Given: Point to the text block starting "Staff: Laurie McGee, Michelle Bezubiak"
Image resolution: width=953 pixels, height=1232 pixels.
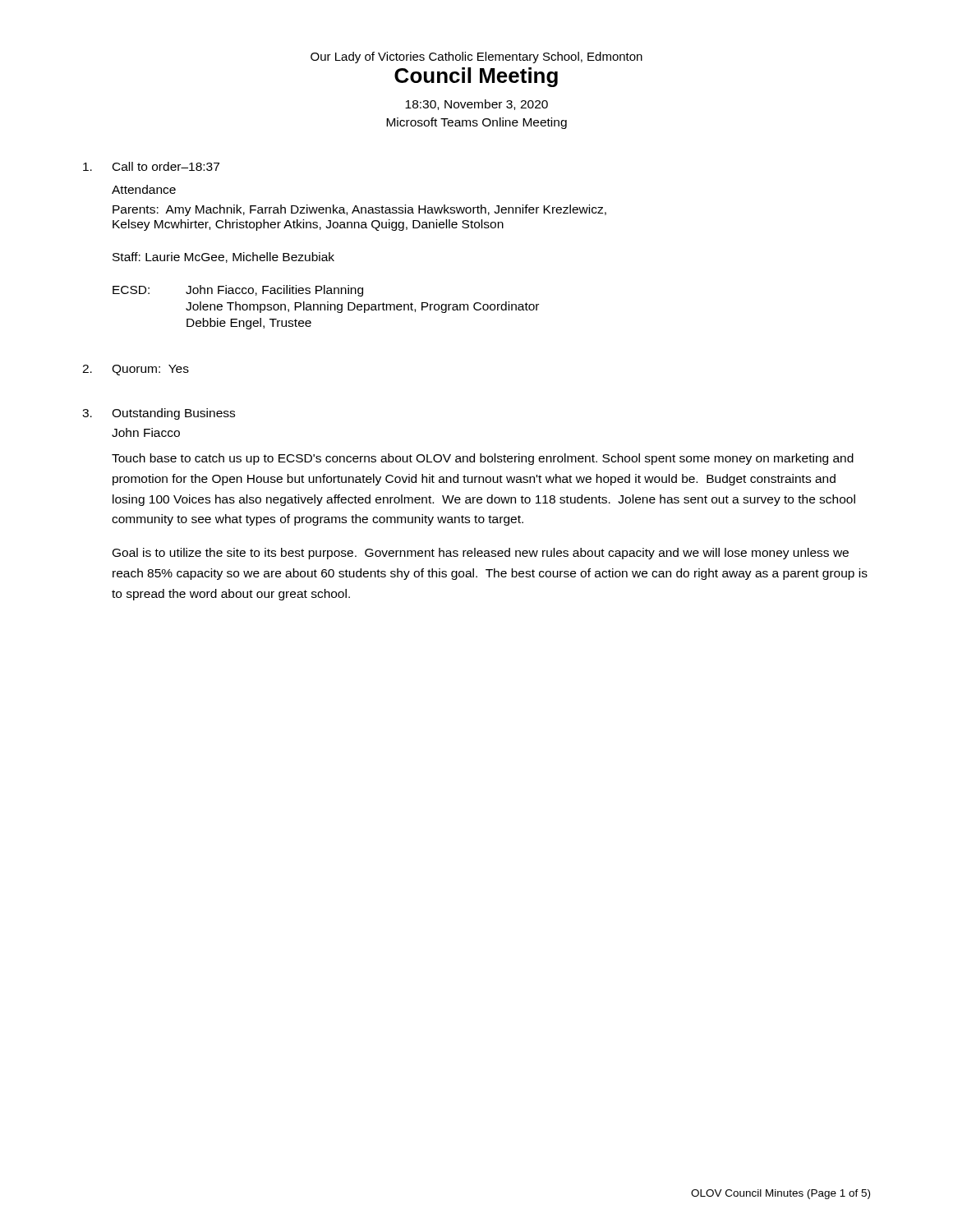Looking at the screenshot, I should (x=223, y=257).
